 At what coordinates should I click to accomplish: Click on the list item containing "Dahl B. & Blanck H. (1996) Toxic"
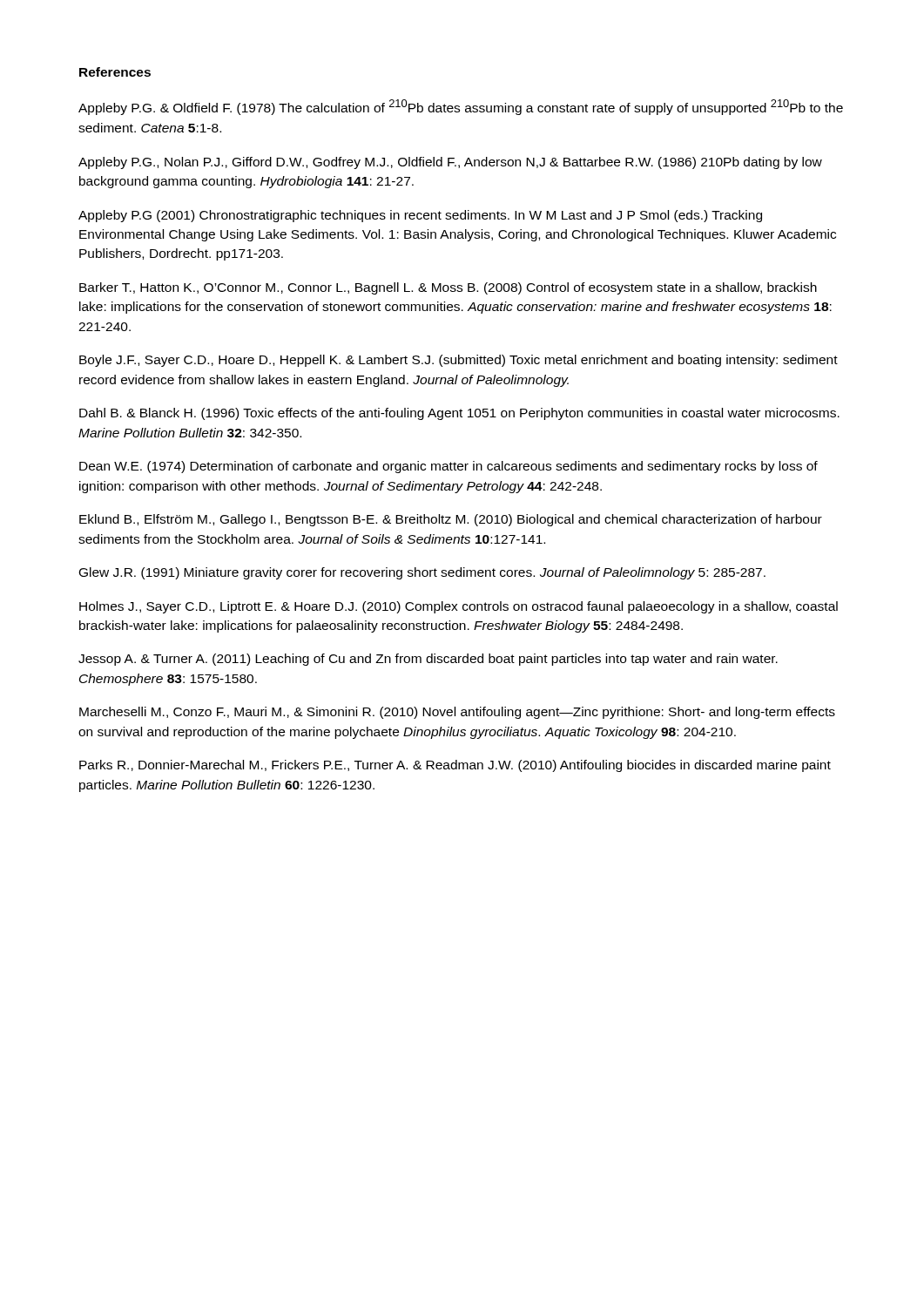click(459, 423)
